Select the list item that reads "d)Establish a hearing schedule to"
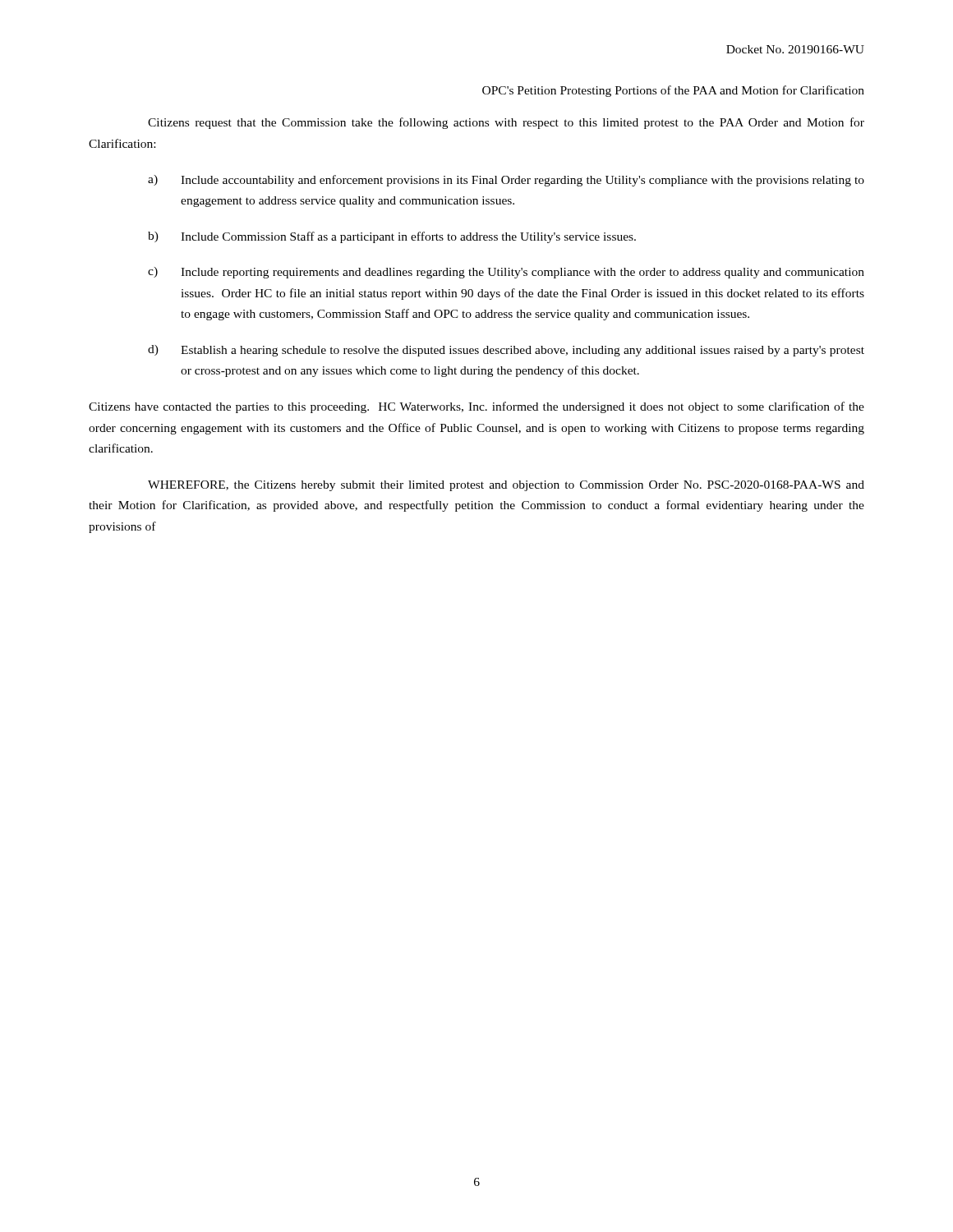Image resolution: width=953 pixels, height=1232 pixels. 506,360
